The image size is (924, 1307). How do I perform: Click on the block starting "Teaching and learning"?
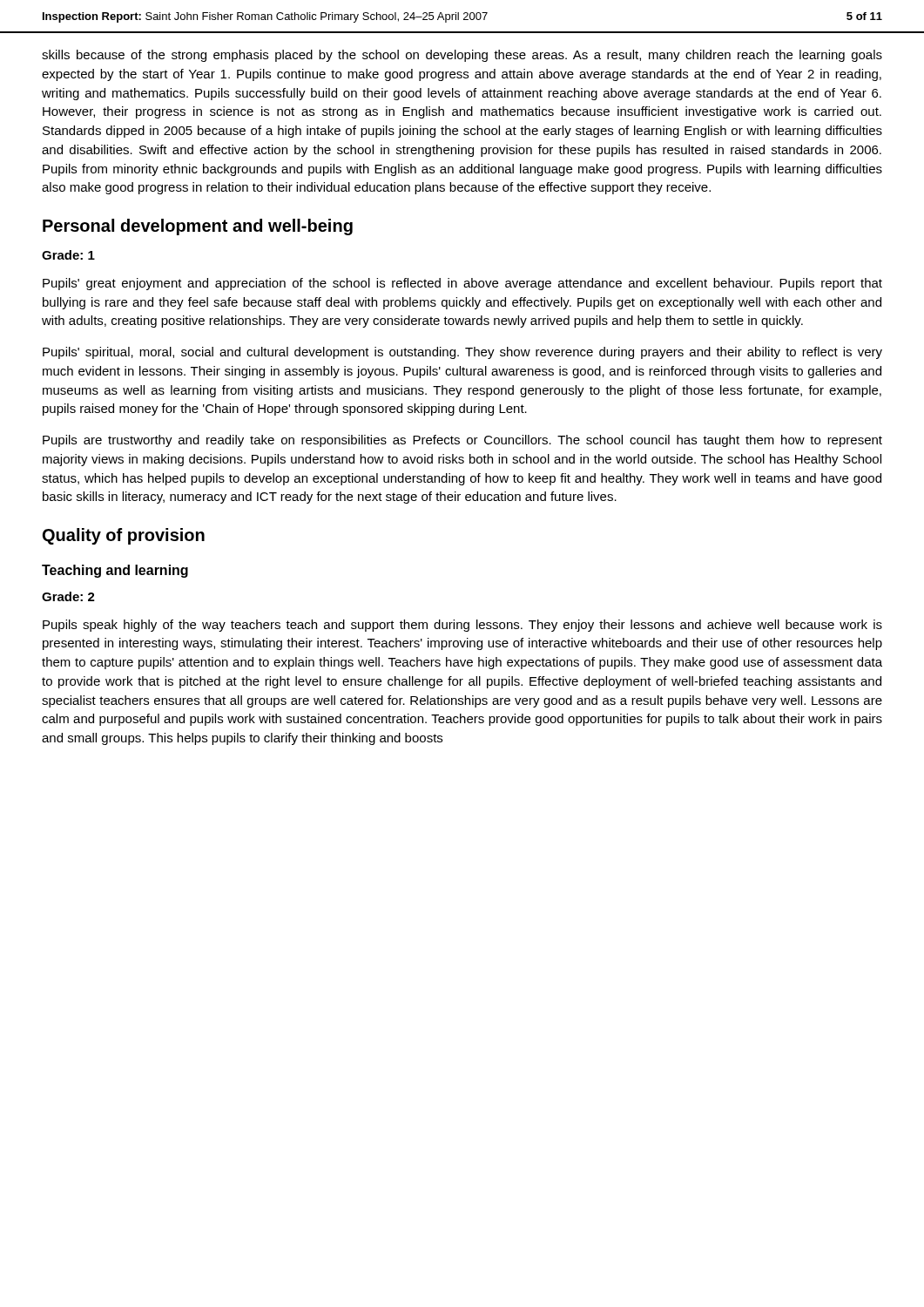pos(115,570)
